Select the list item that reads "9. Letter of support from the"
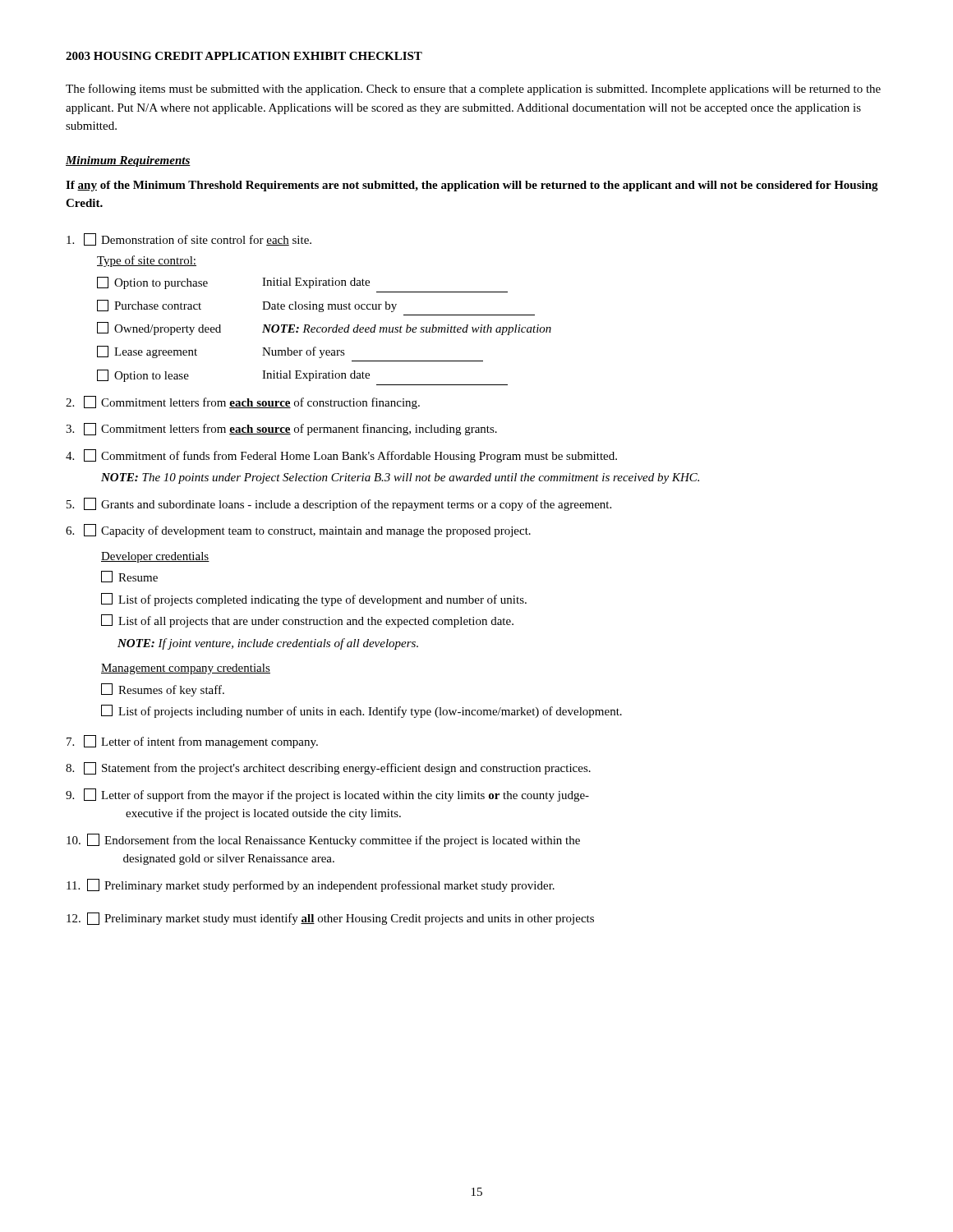The height and width of the screenshot is (1232, 953). [x=476, y=804]
